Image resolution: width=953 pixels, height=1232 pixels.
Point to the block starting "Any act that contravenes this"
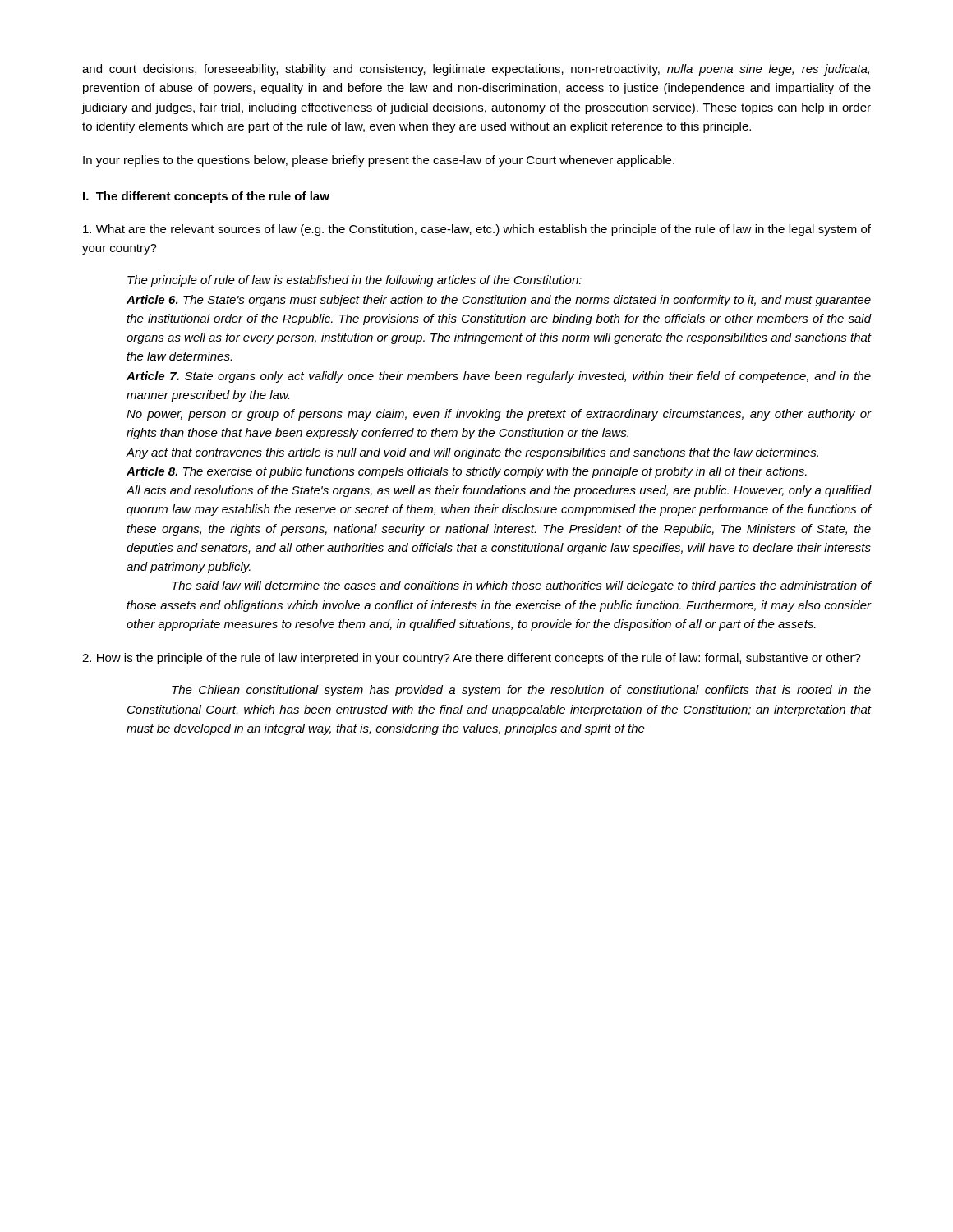(x=473, y=452)
